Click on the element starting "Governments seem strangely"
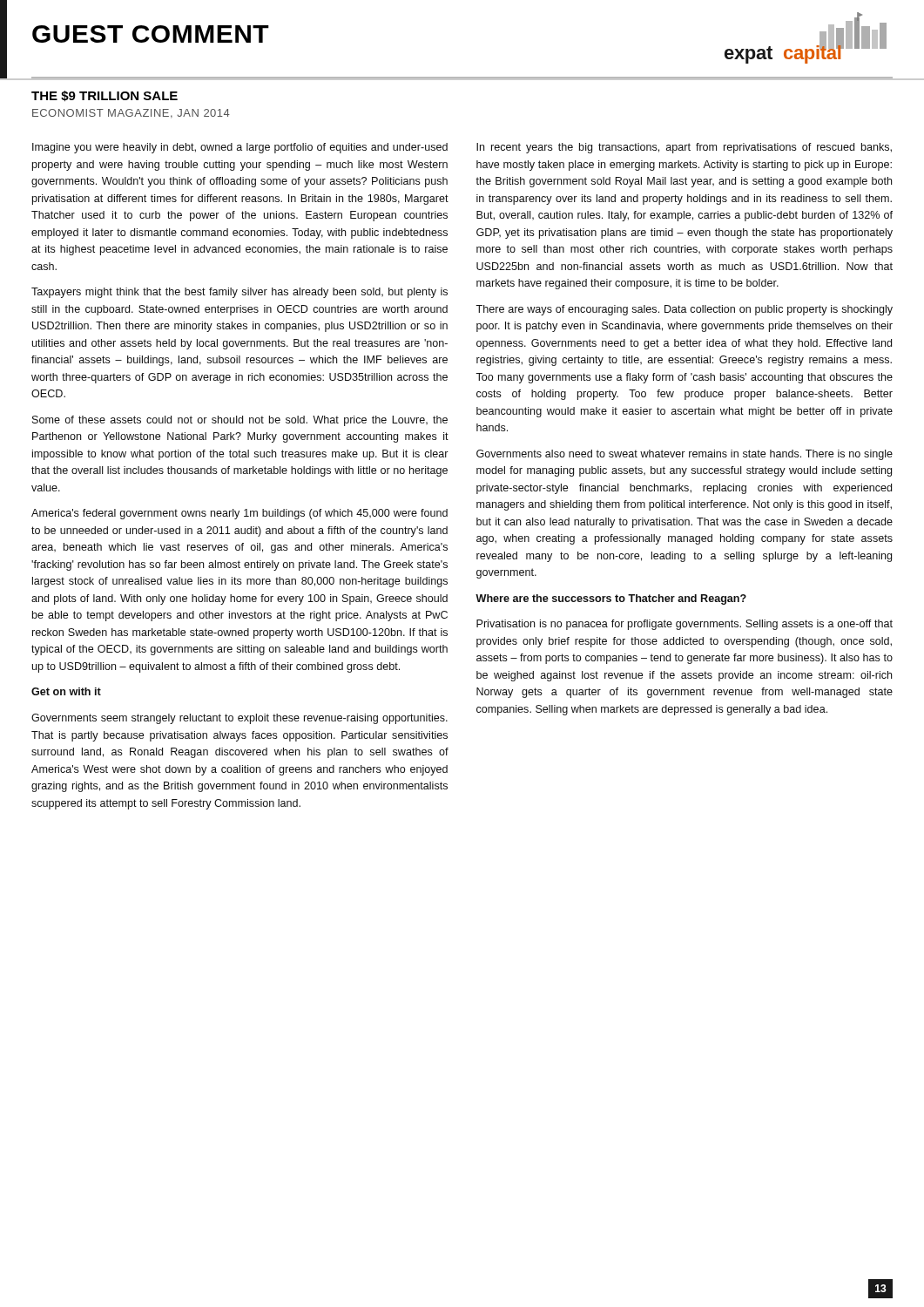The width and height of the screenshot is (924, 1307). pyautogui.click(x=240, y=761)
